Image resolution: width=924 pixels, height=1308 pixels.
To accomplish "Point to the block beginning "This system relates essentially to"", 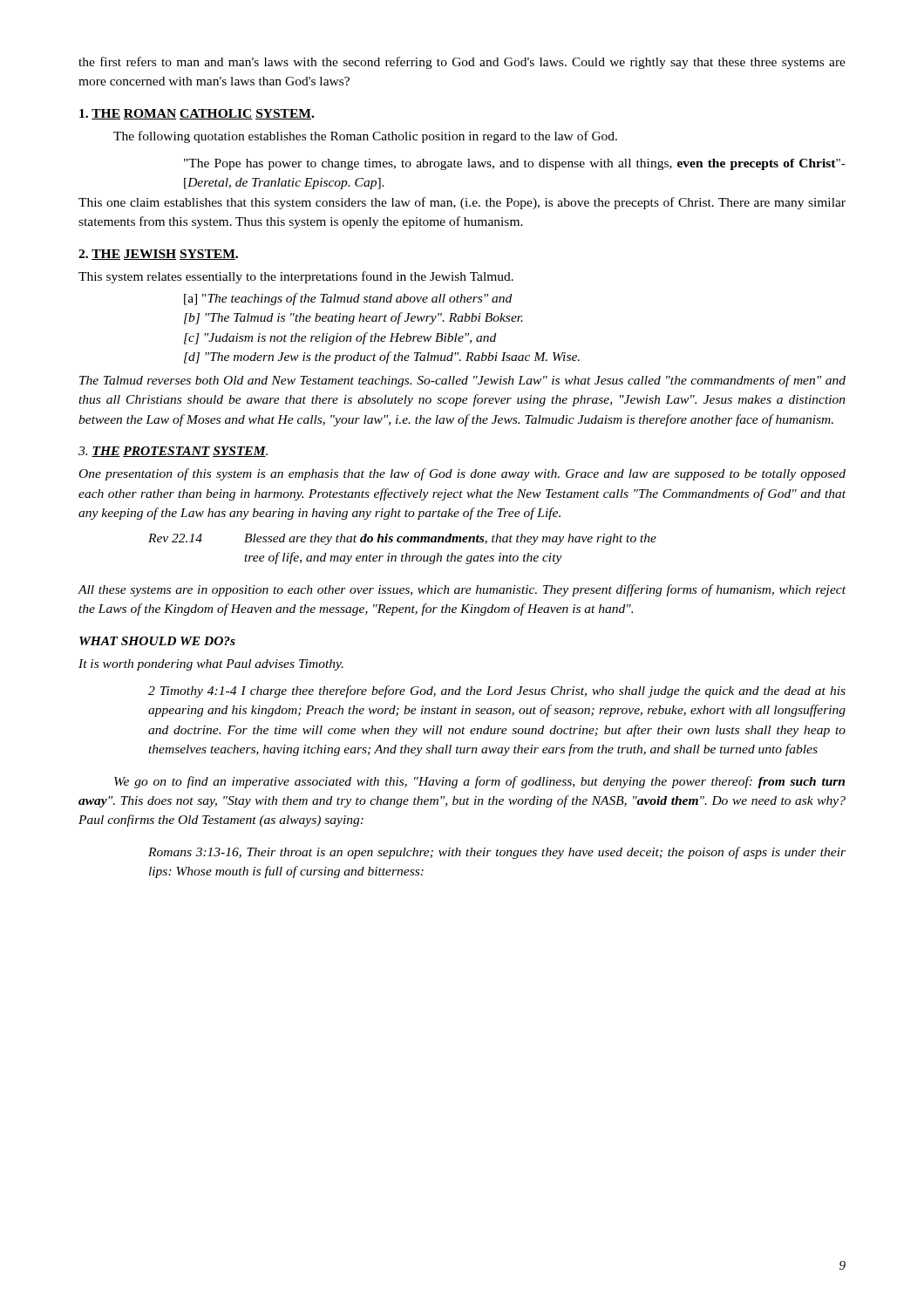I will 296,276.
